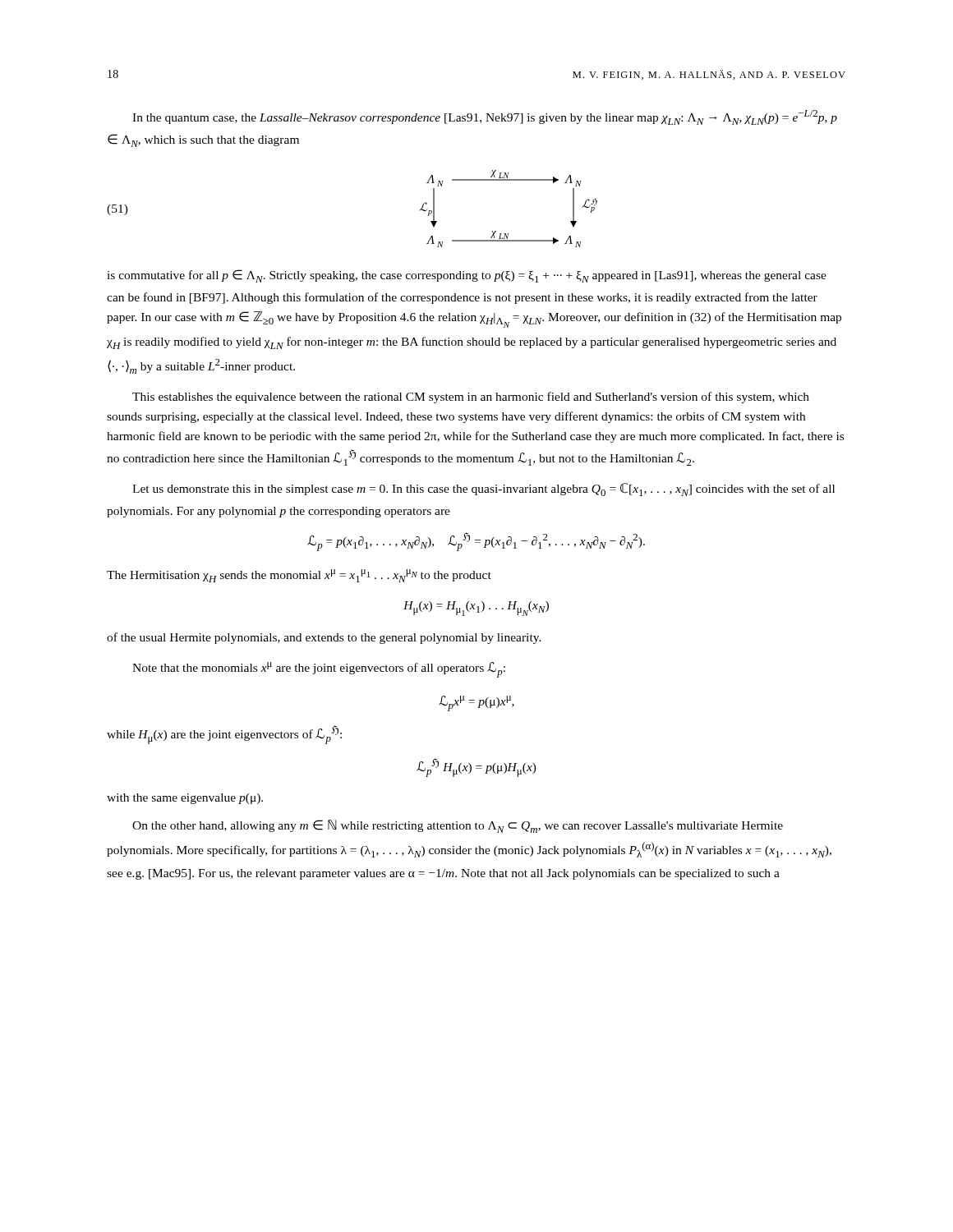Point to "ℒpxμ = p(μ)xμ,"
This screenshot has width=953, height=1232.
coord(476,701)
